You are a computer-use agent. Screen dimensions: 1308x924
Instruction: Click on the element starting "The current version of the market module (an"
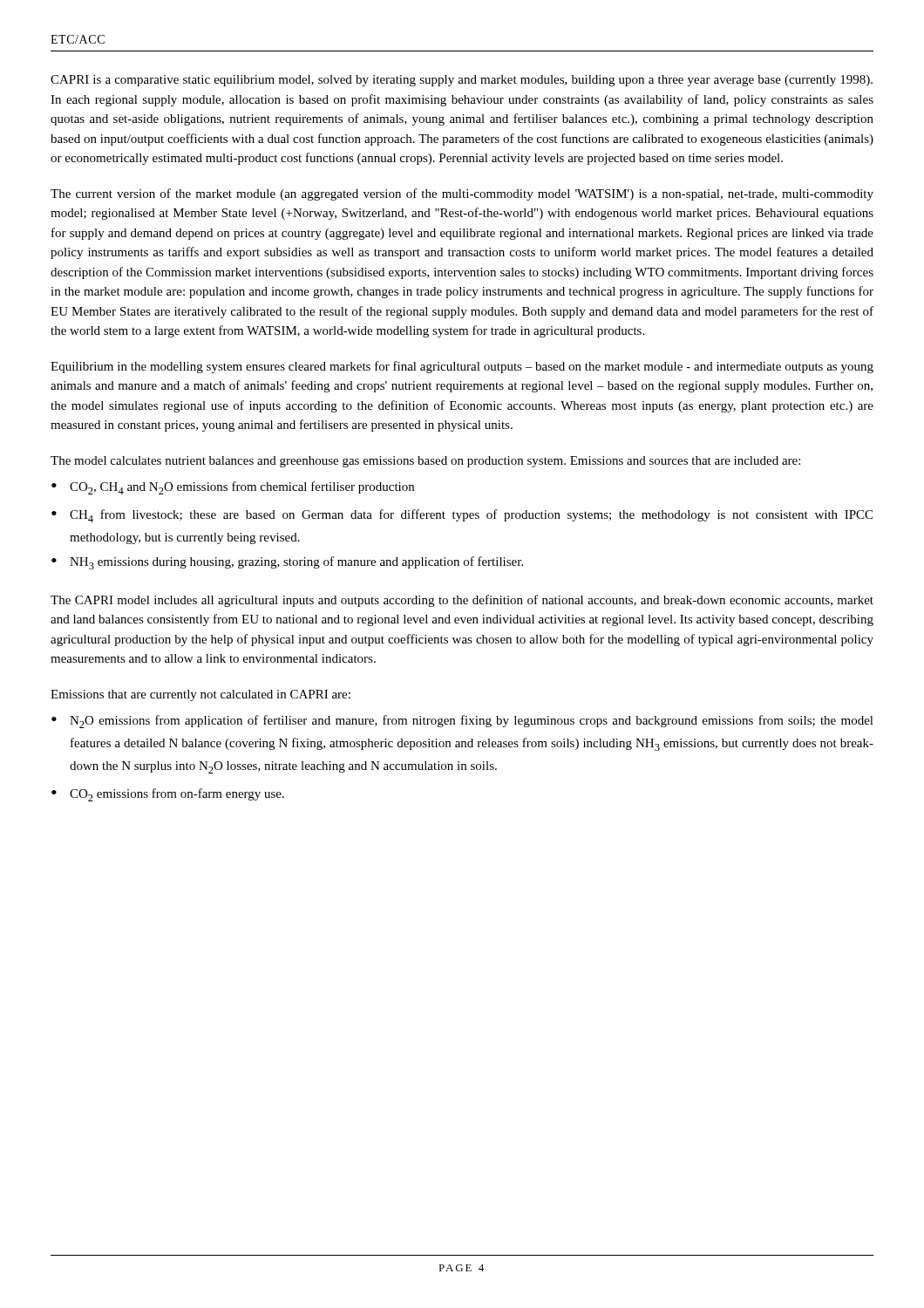tap(462, 262)
